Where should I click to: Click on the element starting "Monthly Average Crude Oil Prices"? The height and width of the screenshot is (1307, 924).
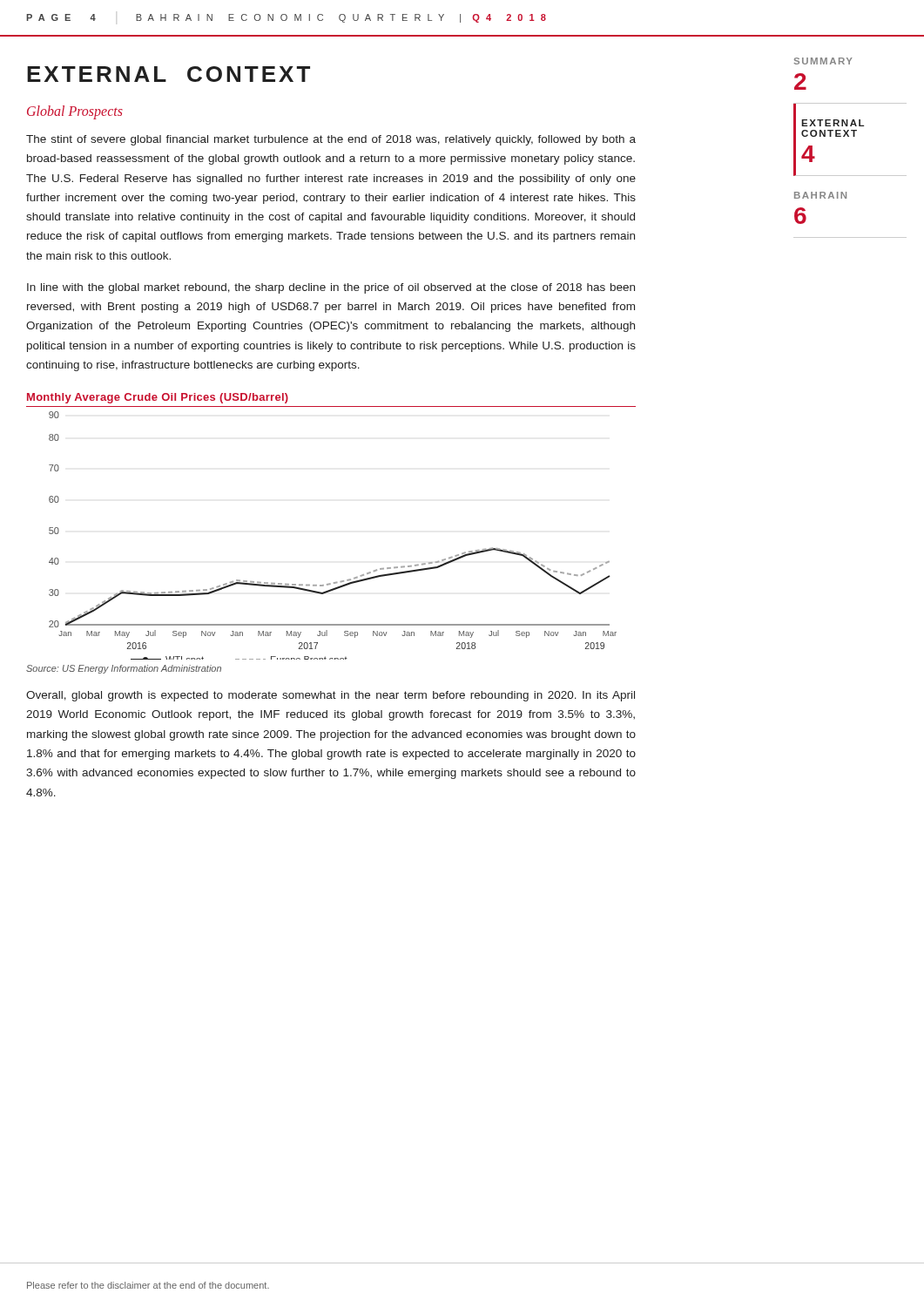coord(157,397)
